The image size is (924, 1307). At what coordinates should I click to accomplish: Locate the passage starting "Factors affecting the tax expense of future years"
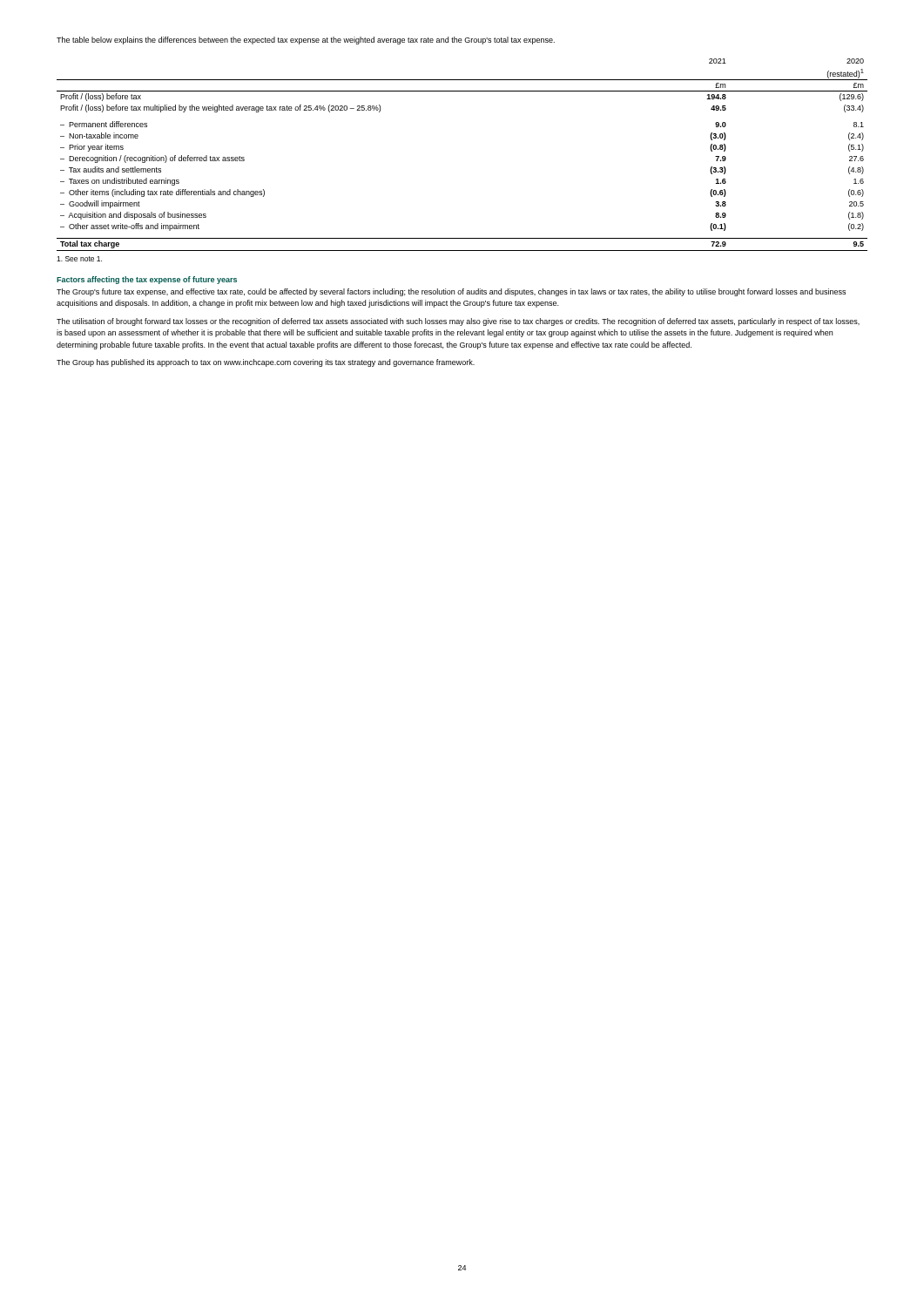(147, 279)
